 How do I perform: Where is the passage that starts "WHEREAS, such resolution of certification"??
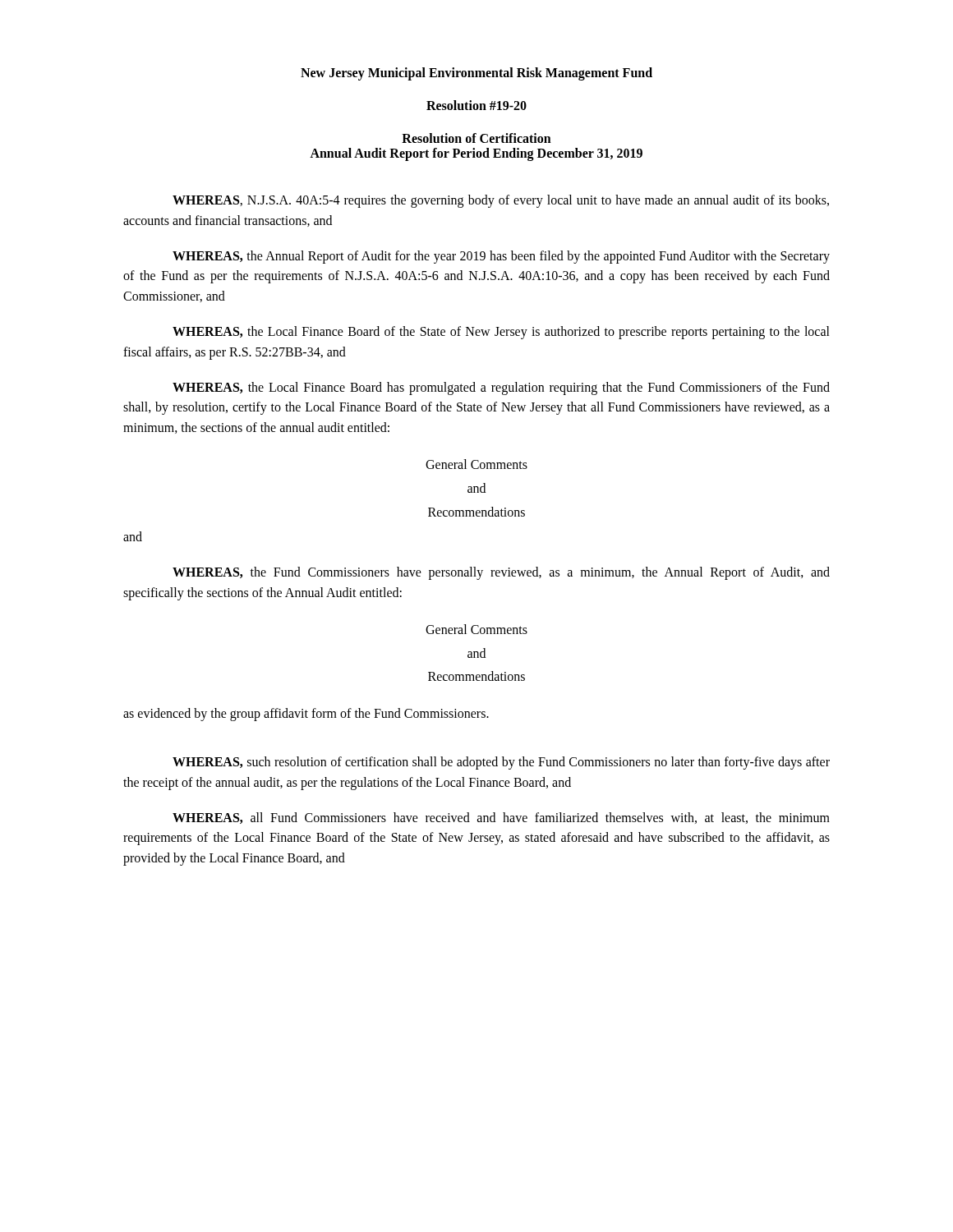[x=476, y=773]
